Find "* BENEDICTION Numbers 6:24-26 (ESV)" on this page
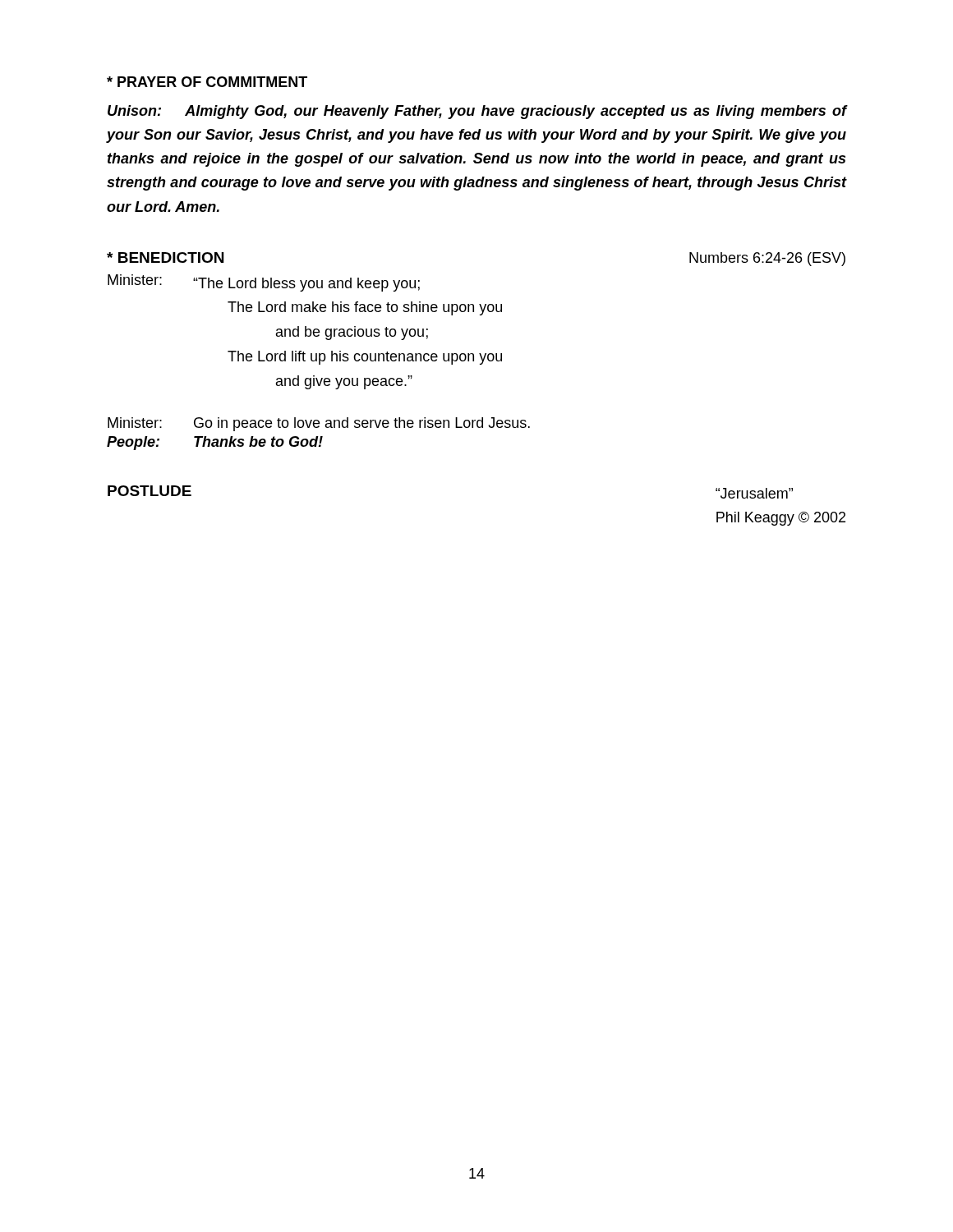This screenshot has height=1232, width=953. (x=168, y=260)
